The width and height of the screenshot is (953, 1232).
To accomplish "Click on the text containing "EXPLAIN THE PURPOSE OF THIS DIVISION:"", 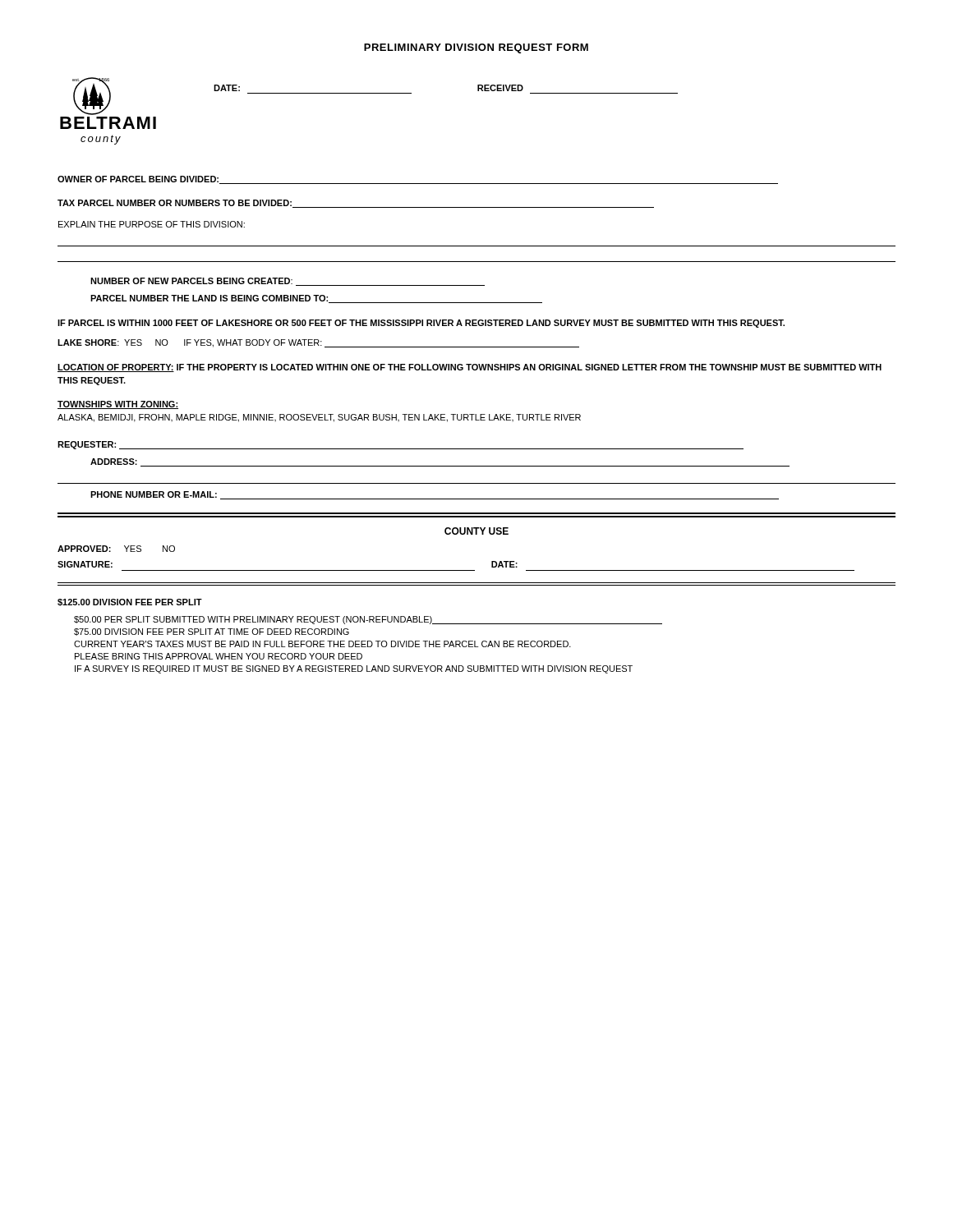I will (152, 224).
